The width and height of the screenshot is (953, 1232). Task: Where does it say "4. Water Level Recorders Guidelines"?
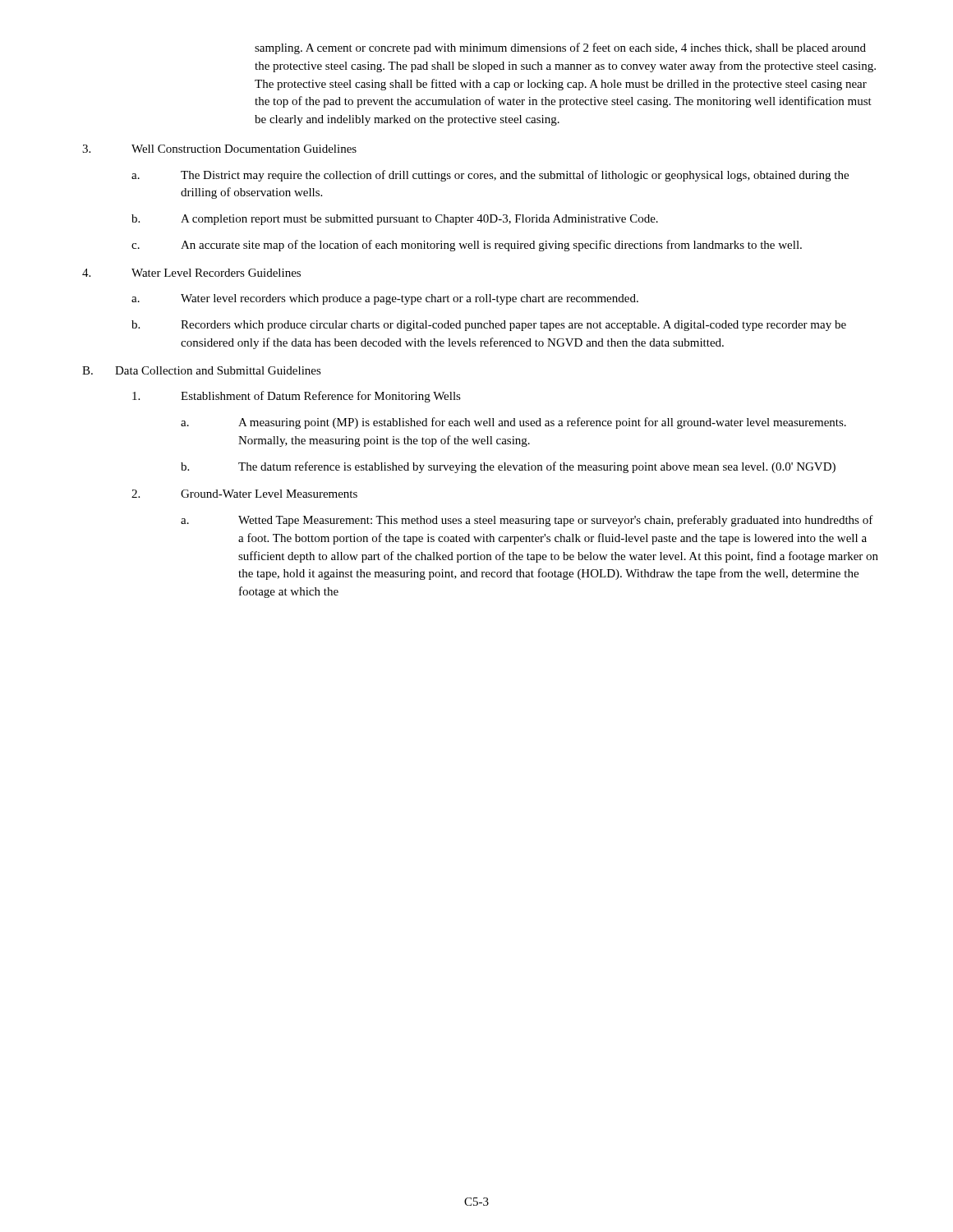[191, 273]
